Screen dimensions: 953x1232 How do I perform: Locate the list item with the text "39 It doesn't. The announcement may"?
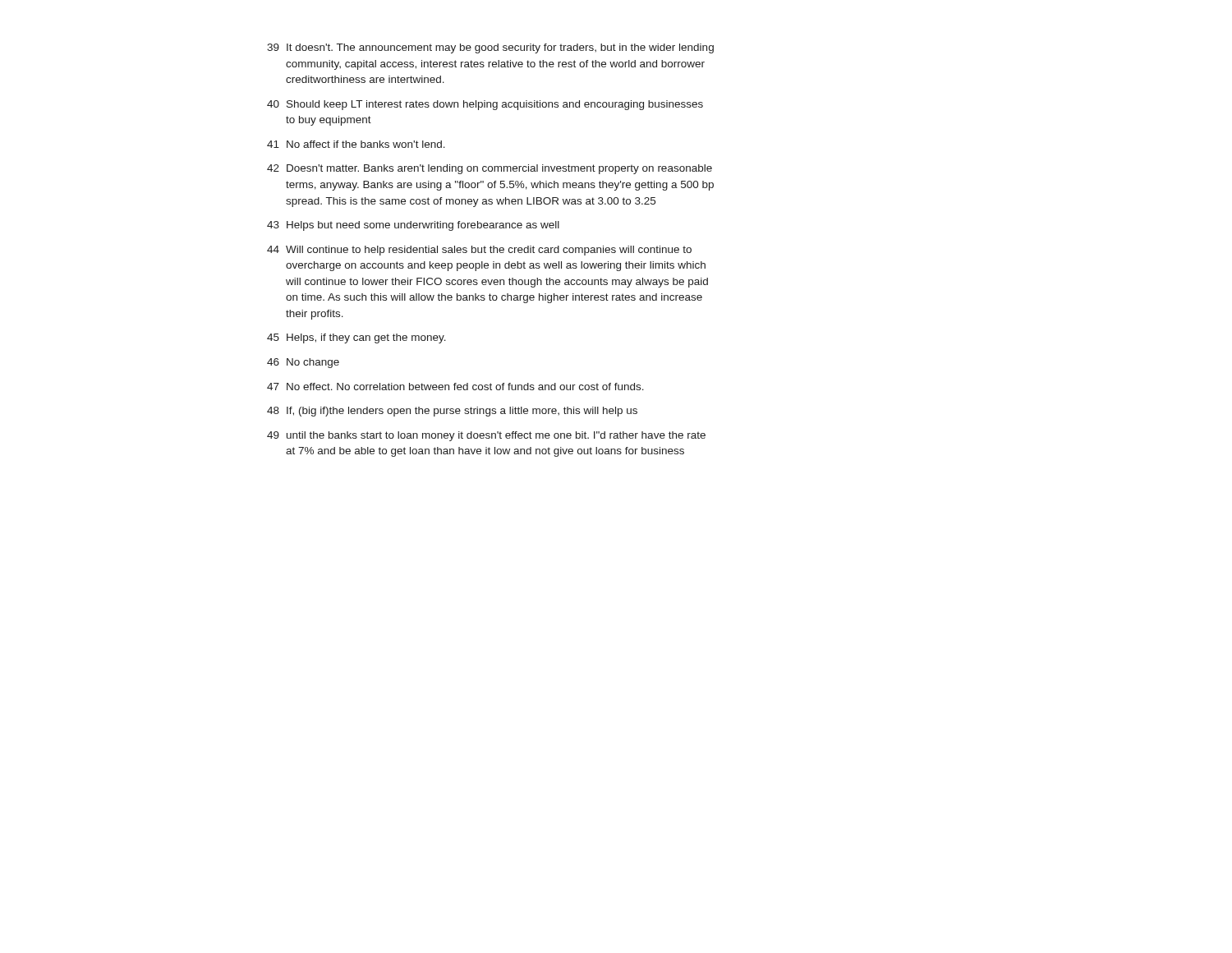485,64
